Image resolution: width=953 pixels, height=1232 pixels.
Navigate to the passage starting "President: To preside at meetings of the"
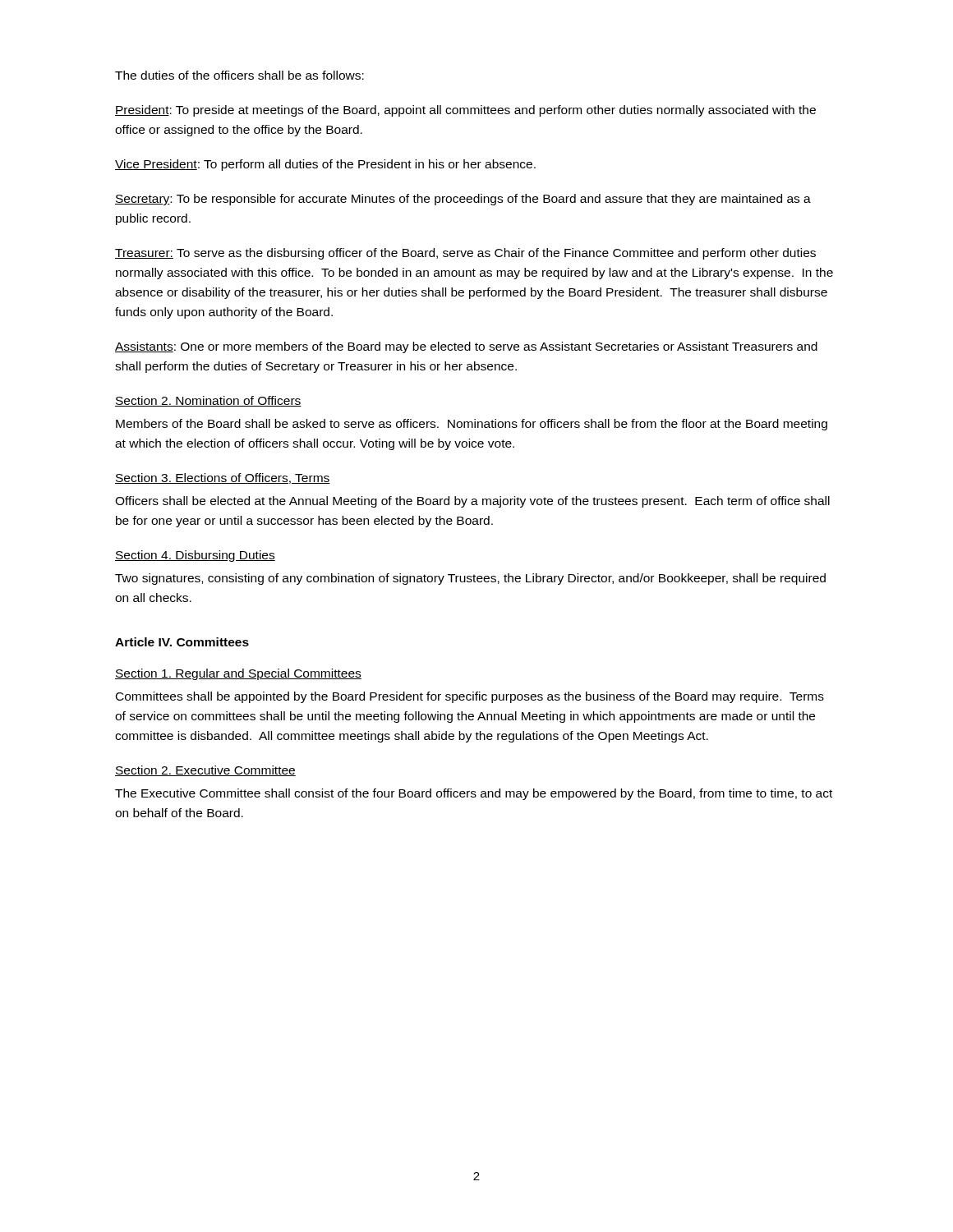pos(466,120)
